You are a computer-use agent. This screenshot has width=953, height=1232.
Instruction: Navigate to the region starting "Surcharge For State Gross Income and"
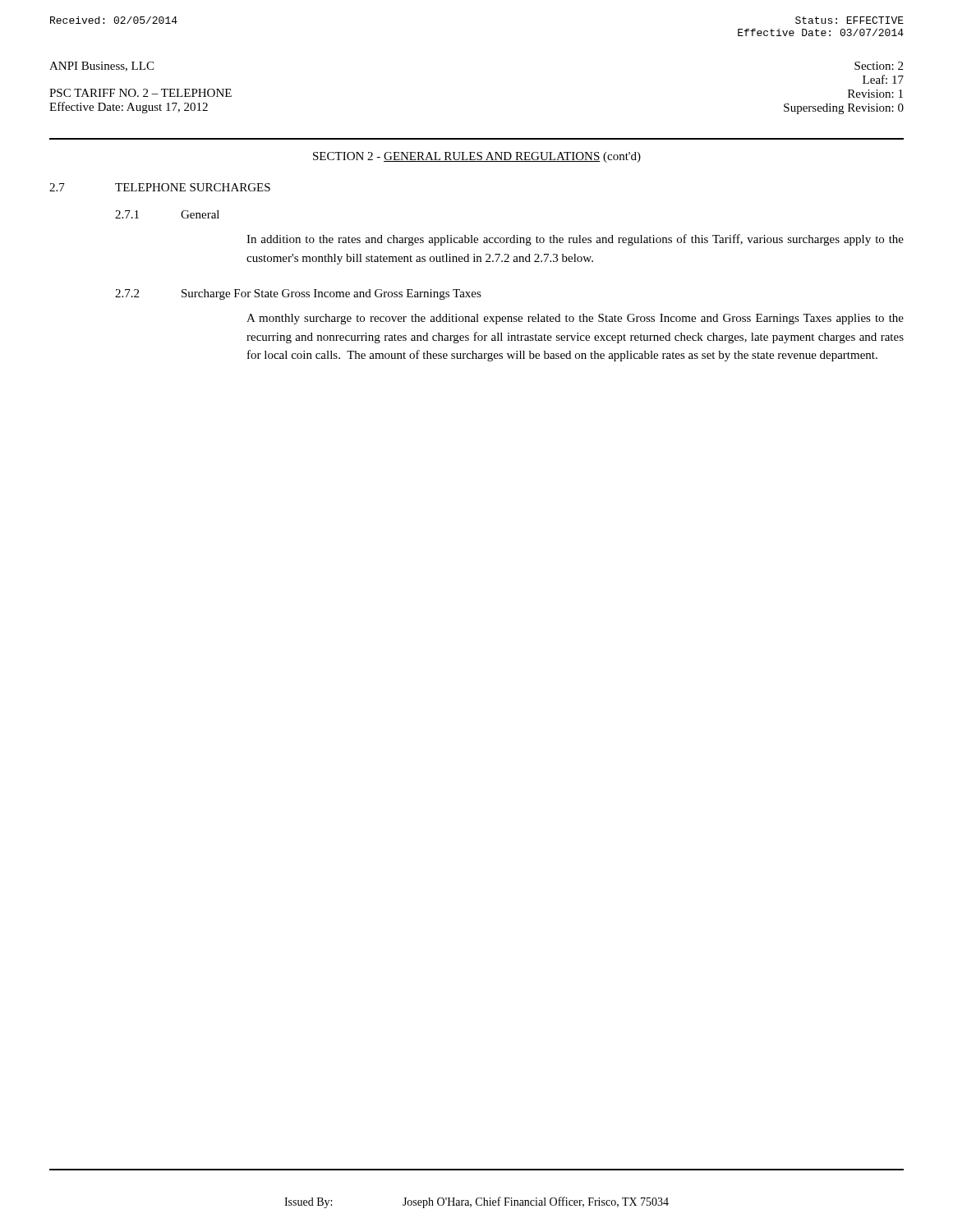331,293
